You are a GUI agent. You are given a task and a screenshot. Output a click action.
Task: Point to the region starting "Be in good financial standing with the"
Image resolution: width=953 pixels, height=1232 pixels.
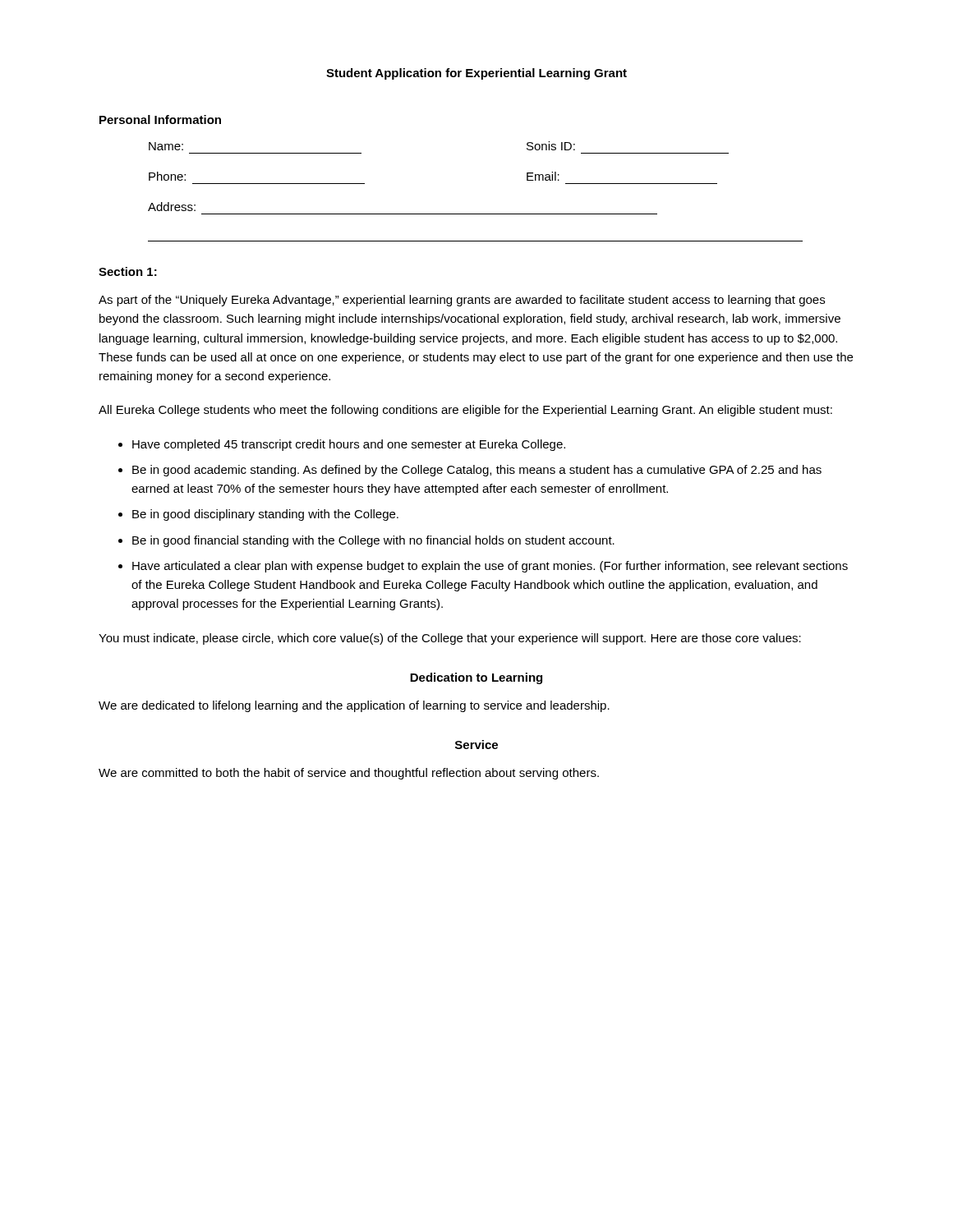point(373,540)
